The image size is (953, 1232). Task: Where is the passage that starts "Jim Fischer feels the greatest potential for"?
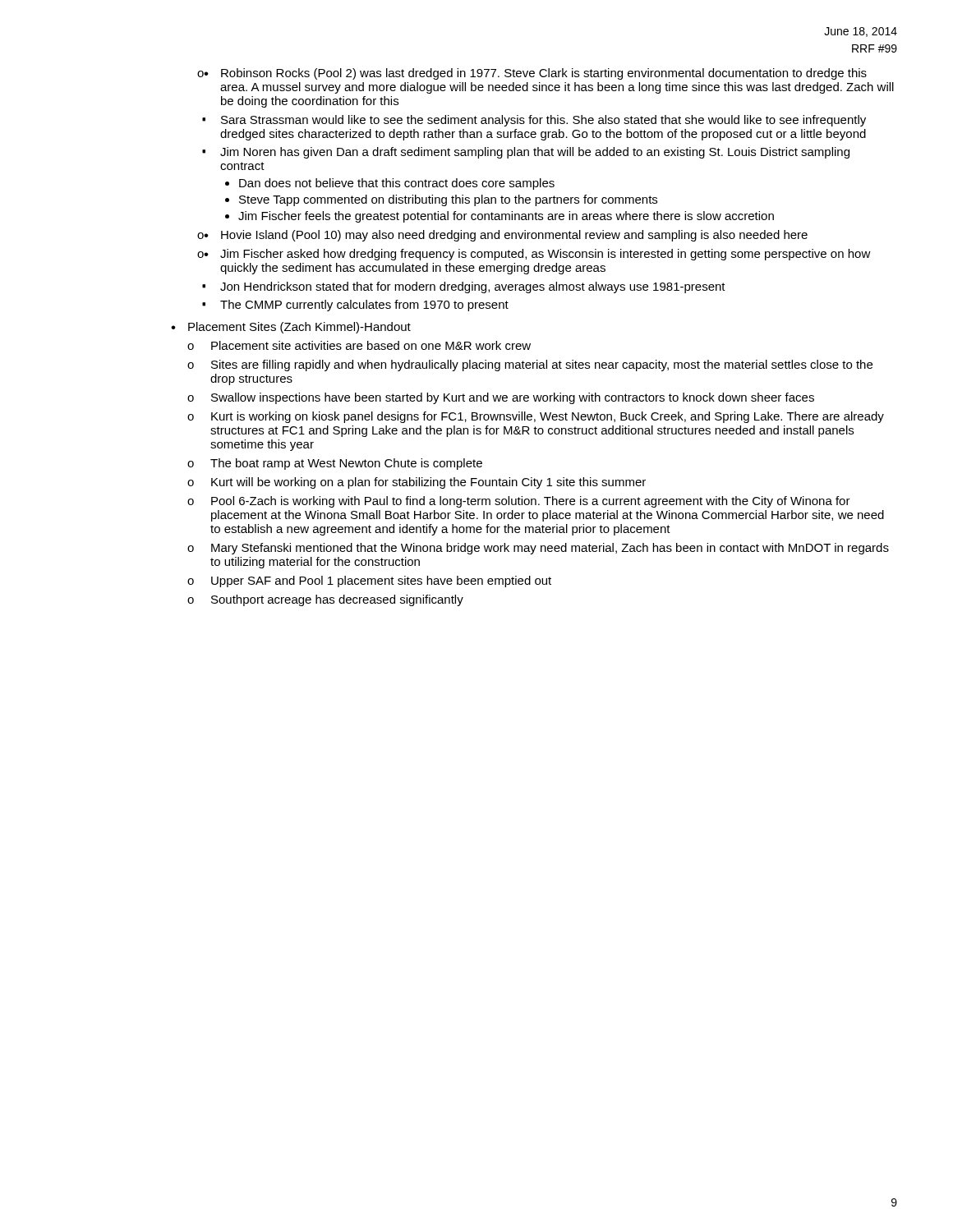[506, 216]
